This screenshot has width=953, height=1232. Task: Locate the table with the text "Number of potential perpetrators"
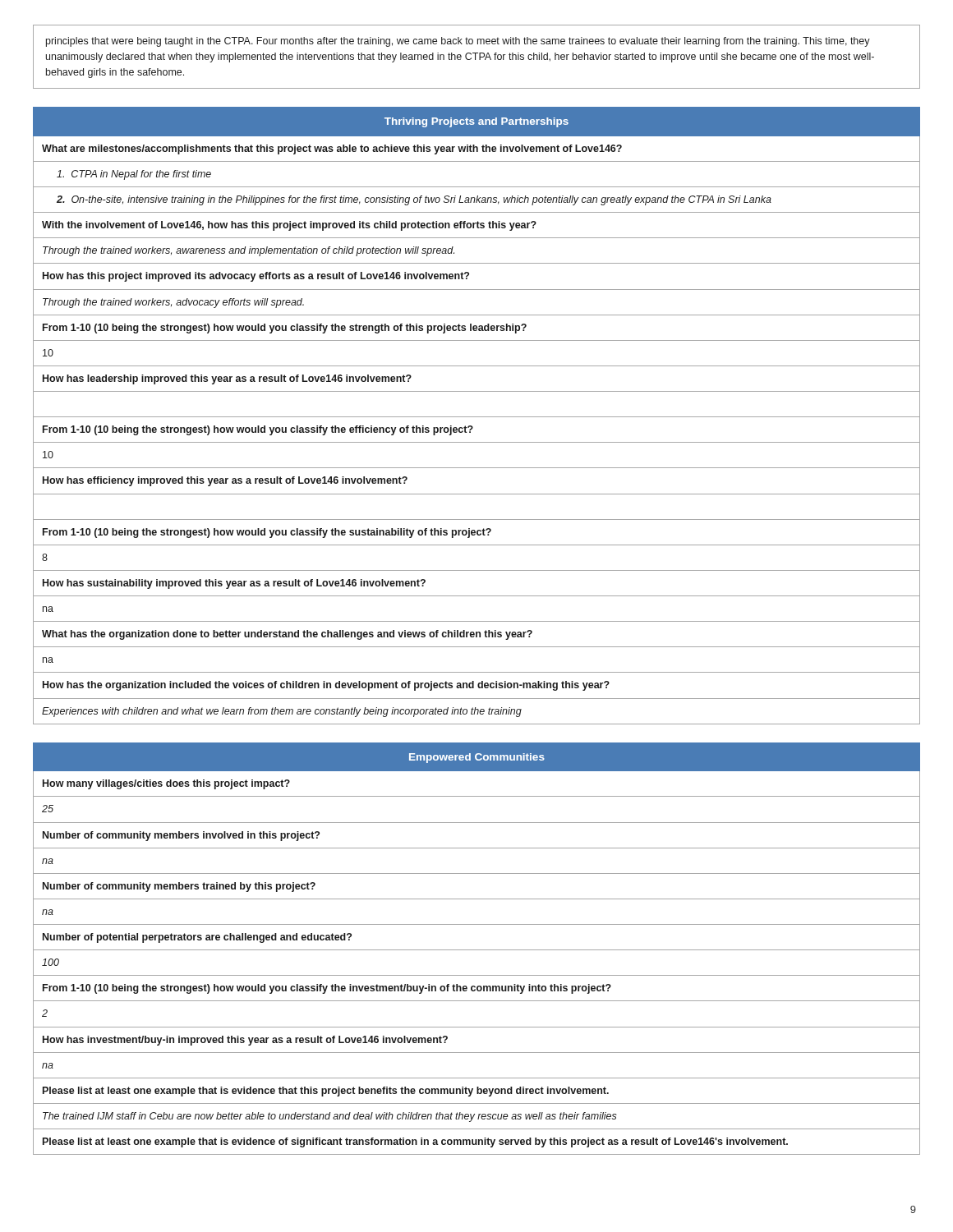[x=476, y=949]
